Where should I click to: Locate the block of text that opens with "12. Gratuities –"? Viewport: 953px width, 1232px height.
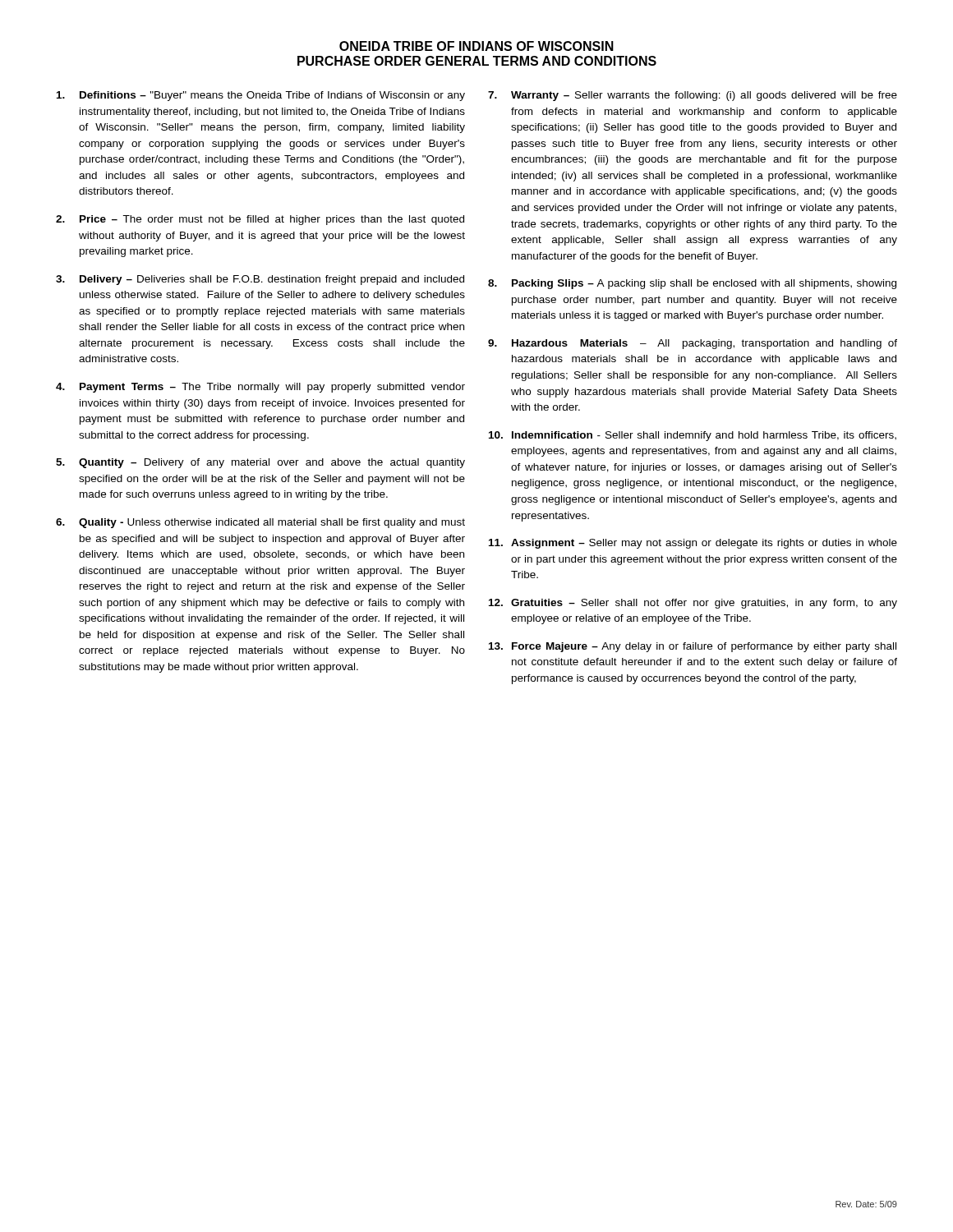pyautogui.click(x=693, y=611)
